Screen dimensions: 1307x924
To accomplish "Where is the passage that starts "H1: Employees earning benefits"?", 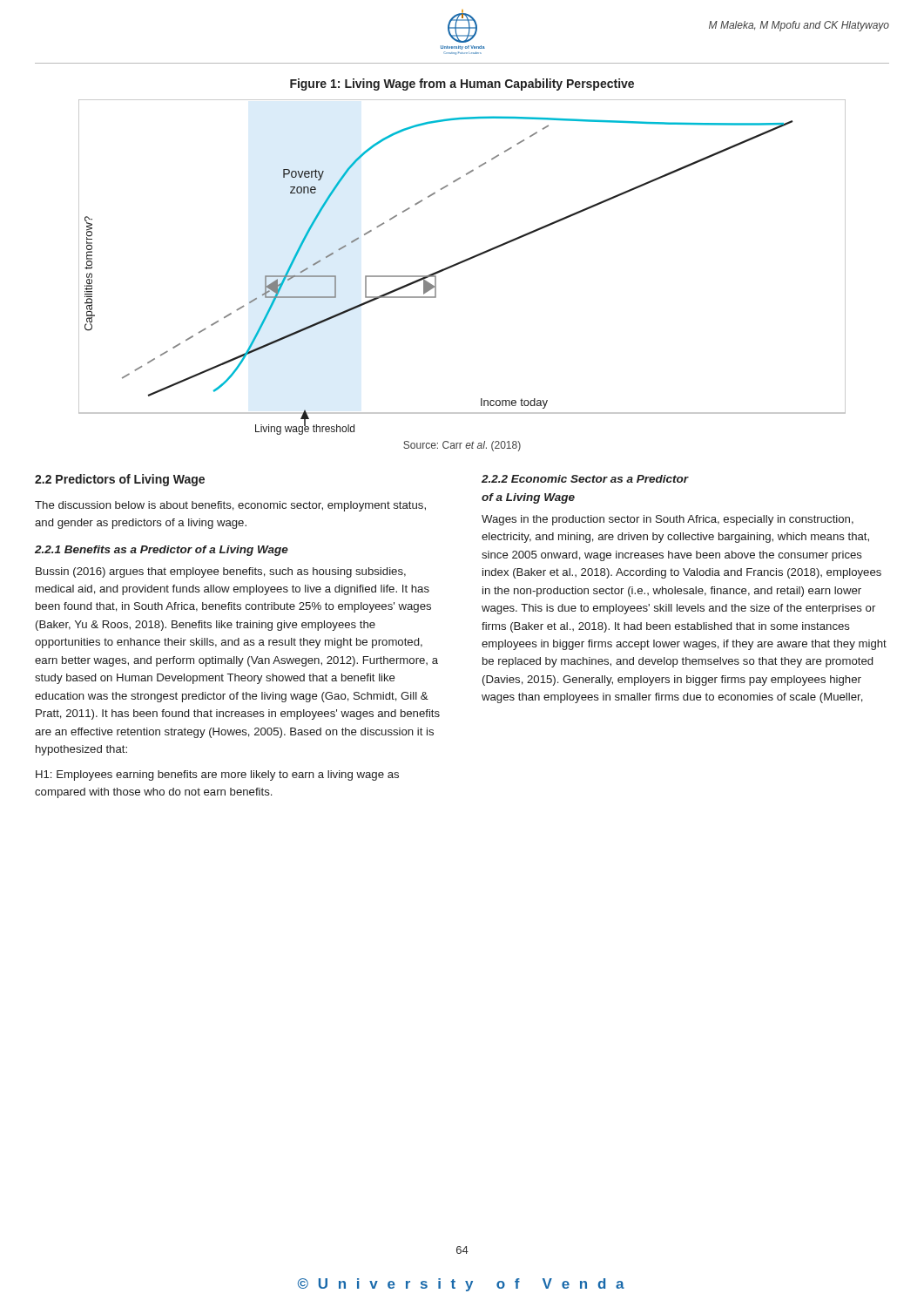I will pos(217,783).
